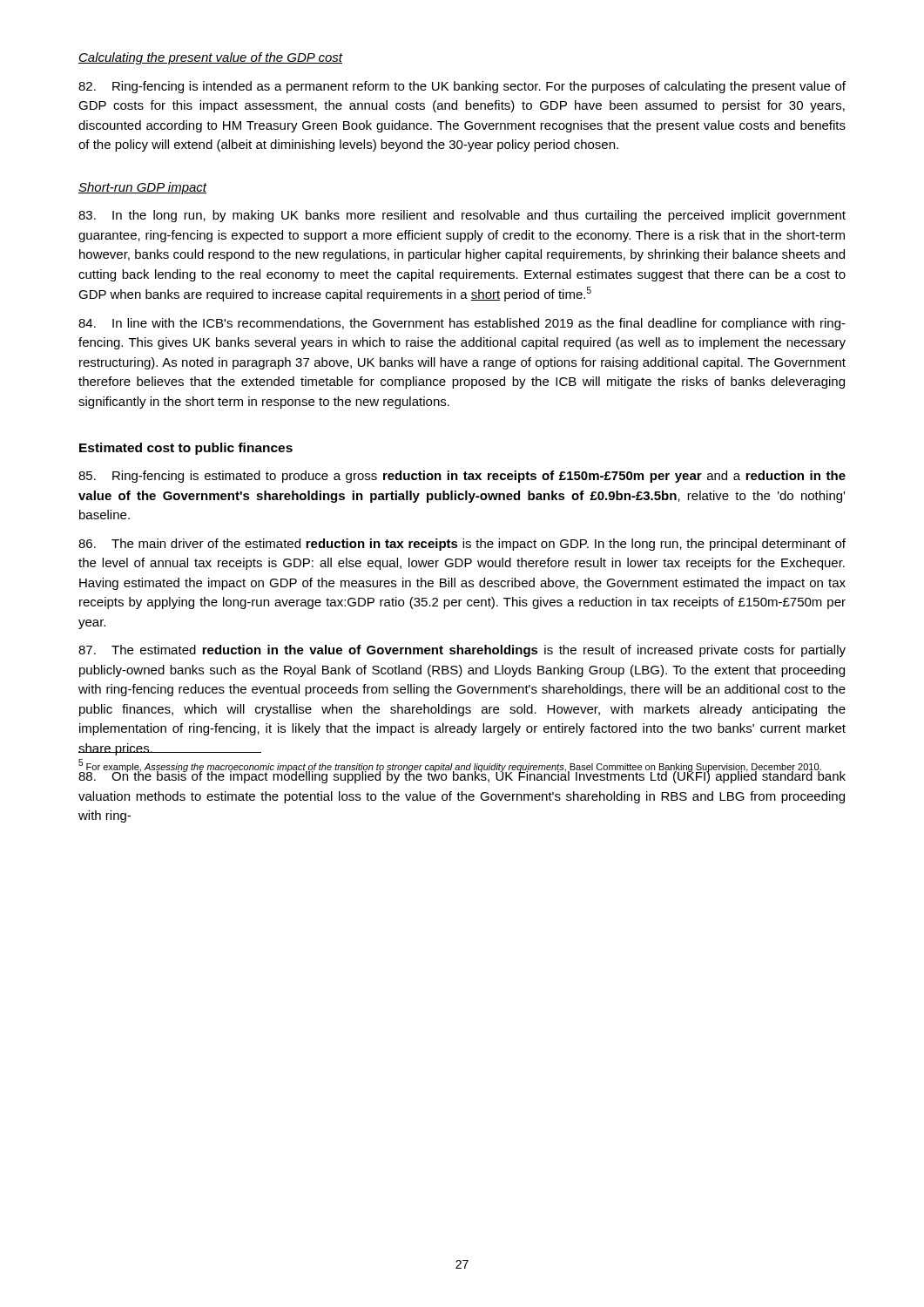Click where it says "Short-run GDP impact"

[x=142, y=186]
